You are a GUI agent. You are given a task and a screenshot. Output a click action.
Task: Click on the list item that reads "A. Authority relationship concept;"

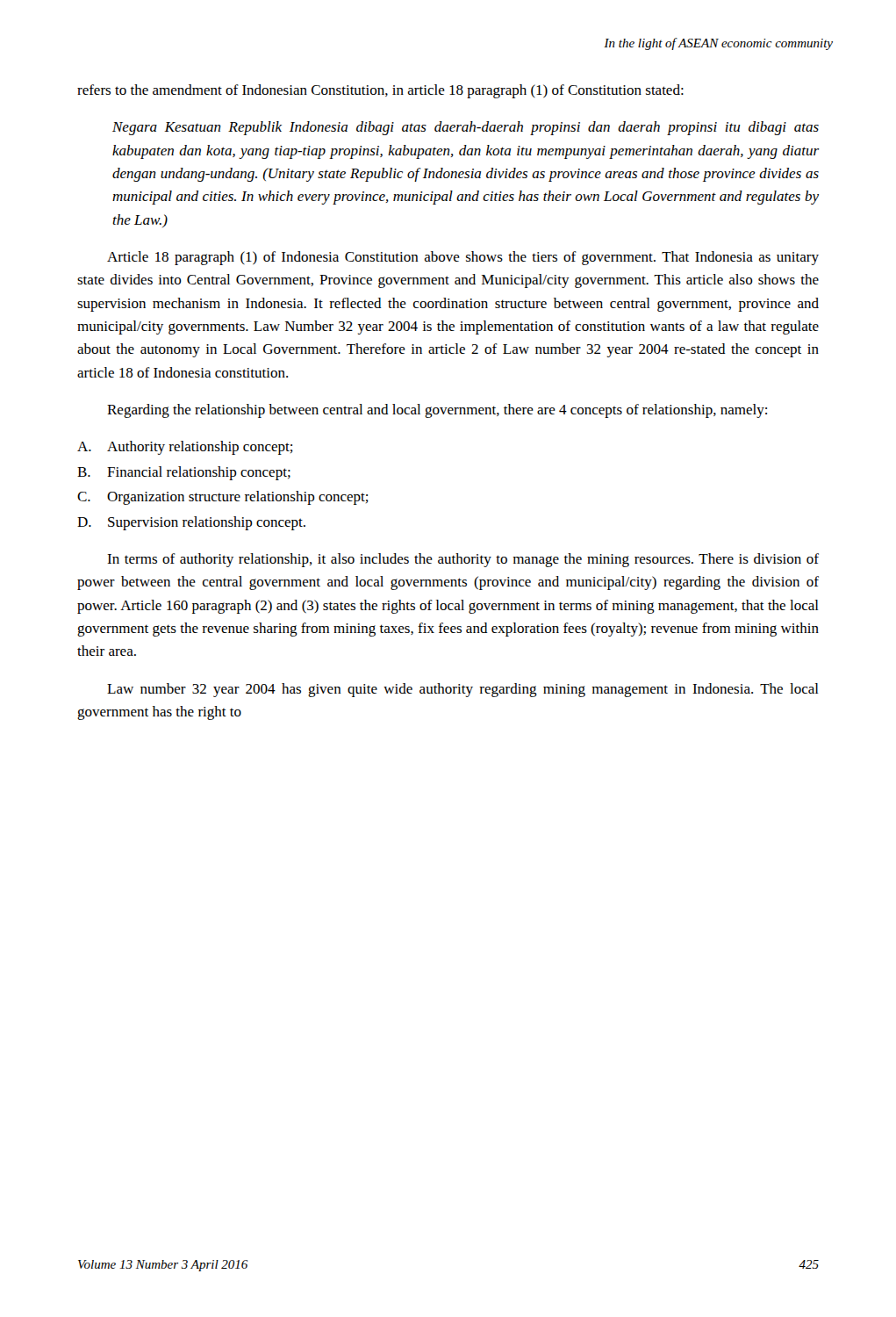(x=185, y=448)
